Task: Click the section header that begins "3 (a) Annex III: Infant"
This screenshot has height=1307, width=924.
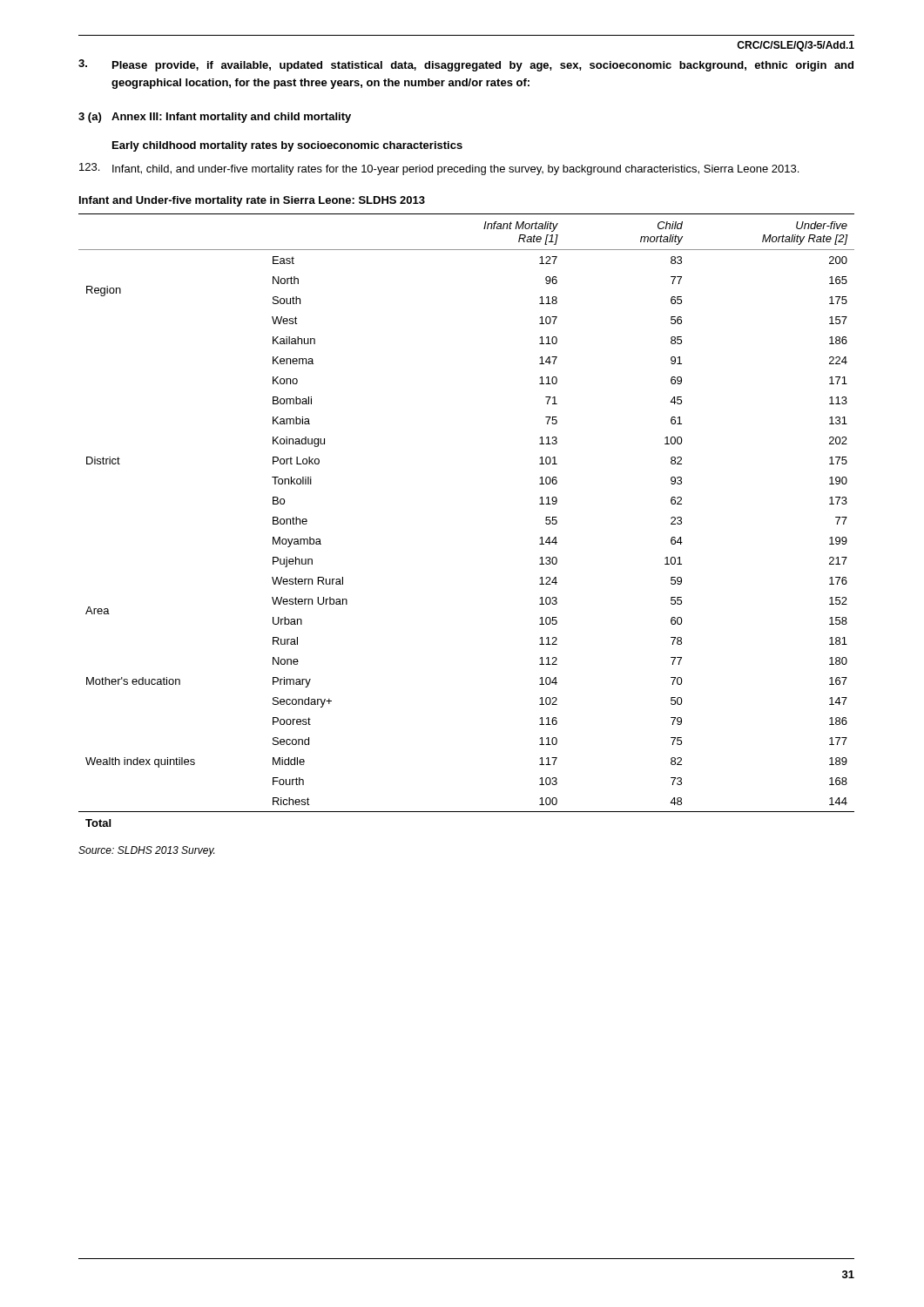Action: 215,118
